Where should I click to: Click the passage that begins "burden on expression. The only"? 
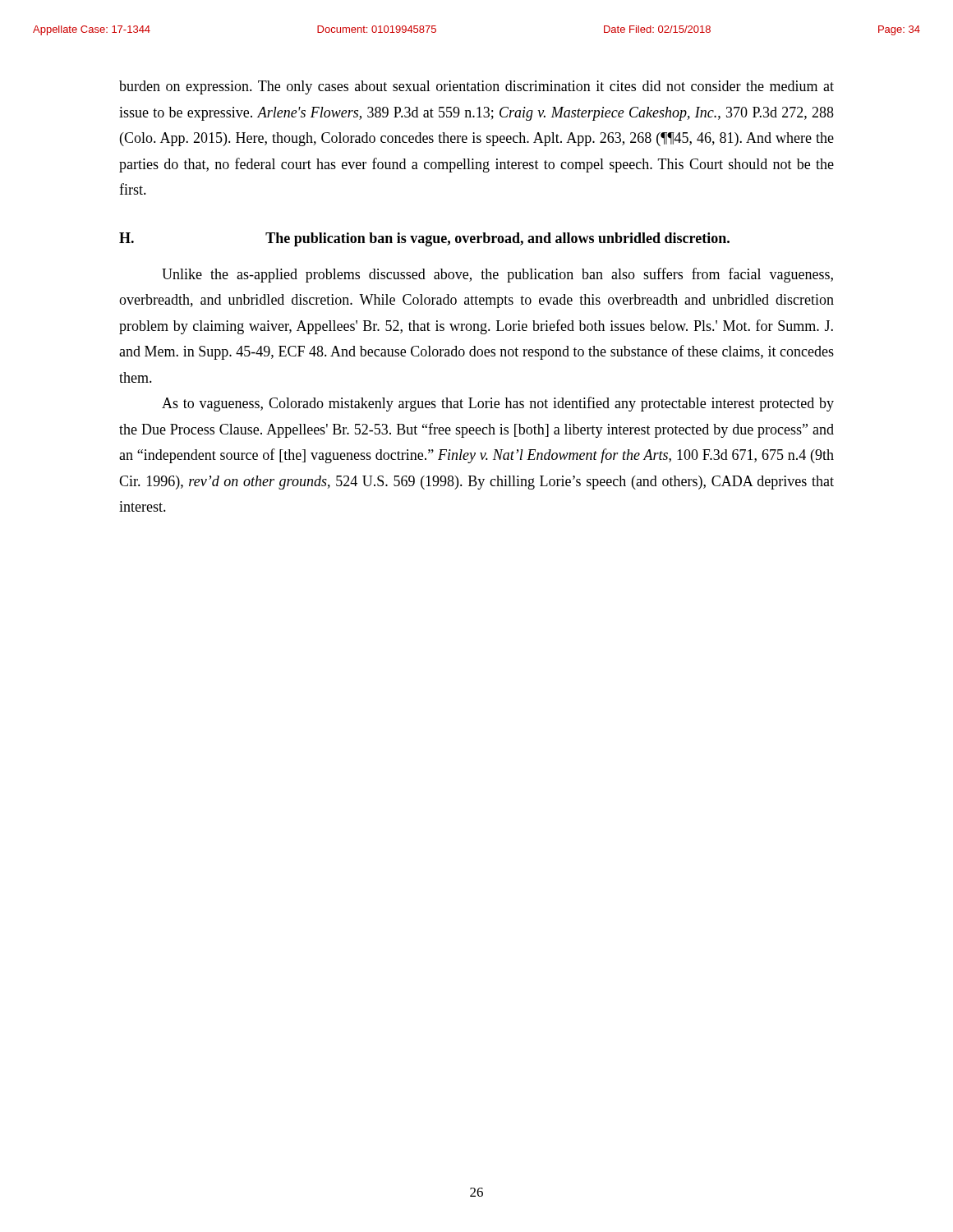click(x=476, y=138)
